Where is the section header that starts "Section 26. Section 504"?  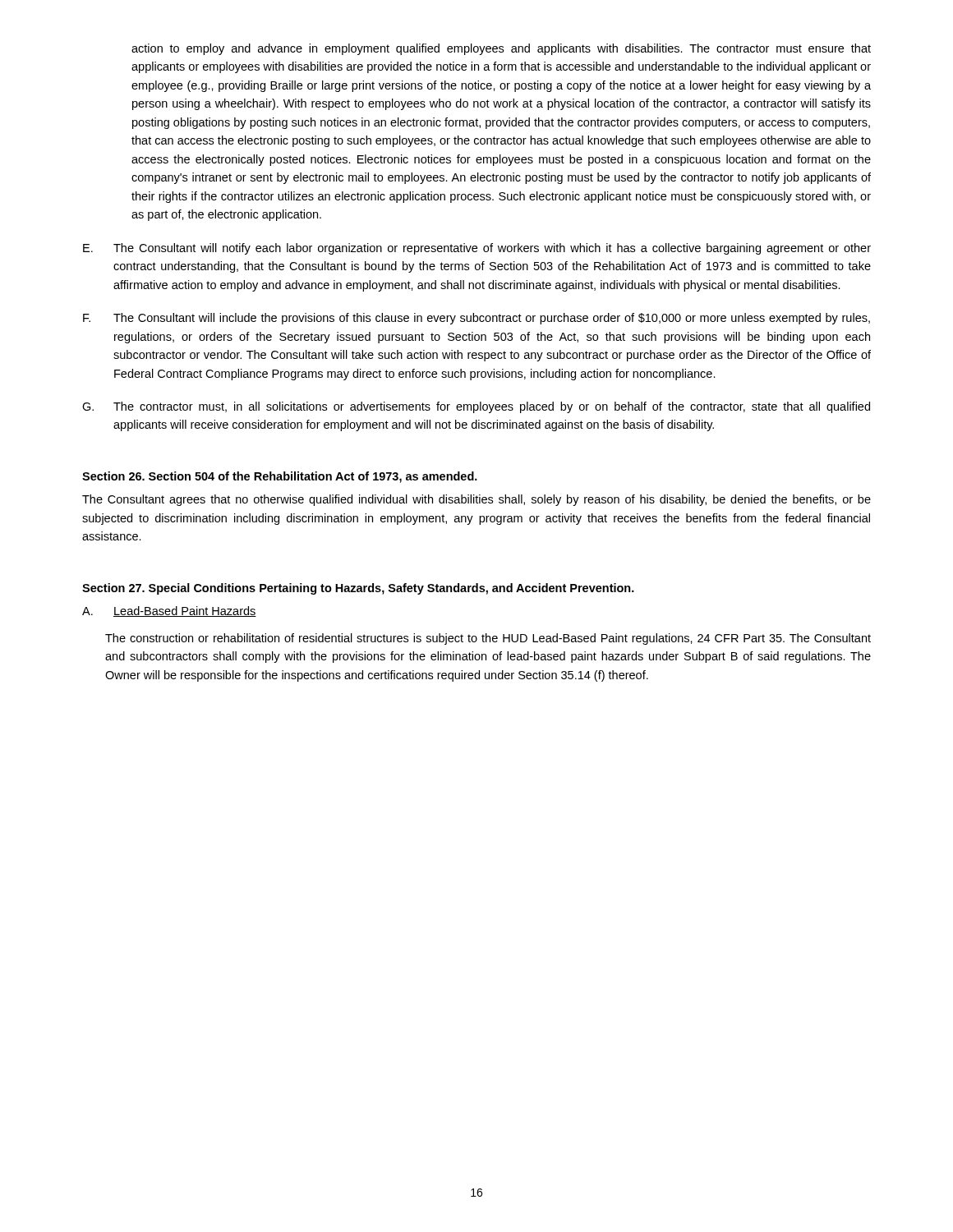click(x=476, y=476)
